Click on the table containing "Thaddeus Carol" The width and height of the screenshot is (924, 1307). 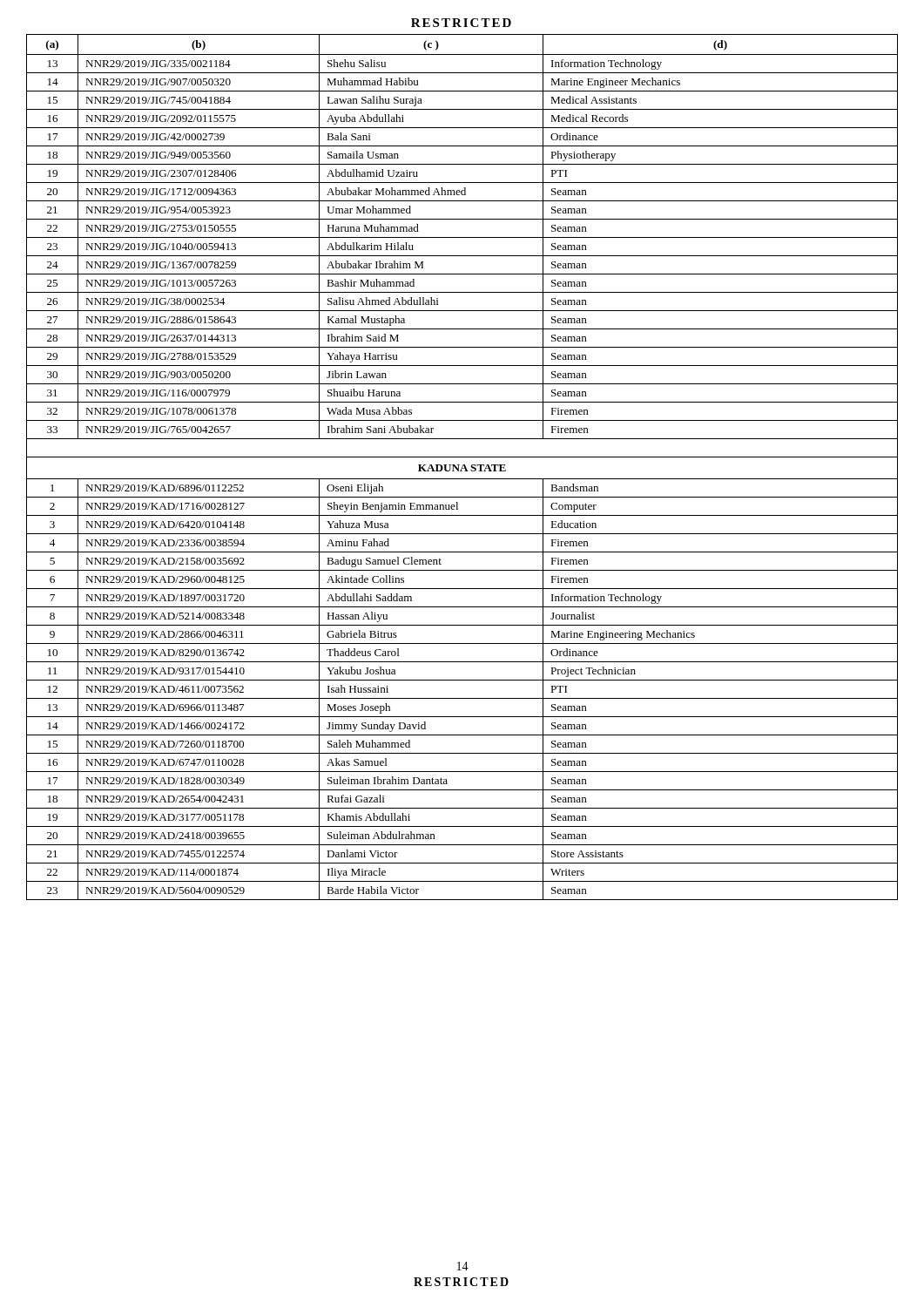point(462,467)
